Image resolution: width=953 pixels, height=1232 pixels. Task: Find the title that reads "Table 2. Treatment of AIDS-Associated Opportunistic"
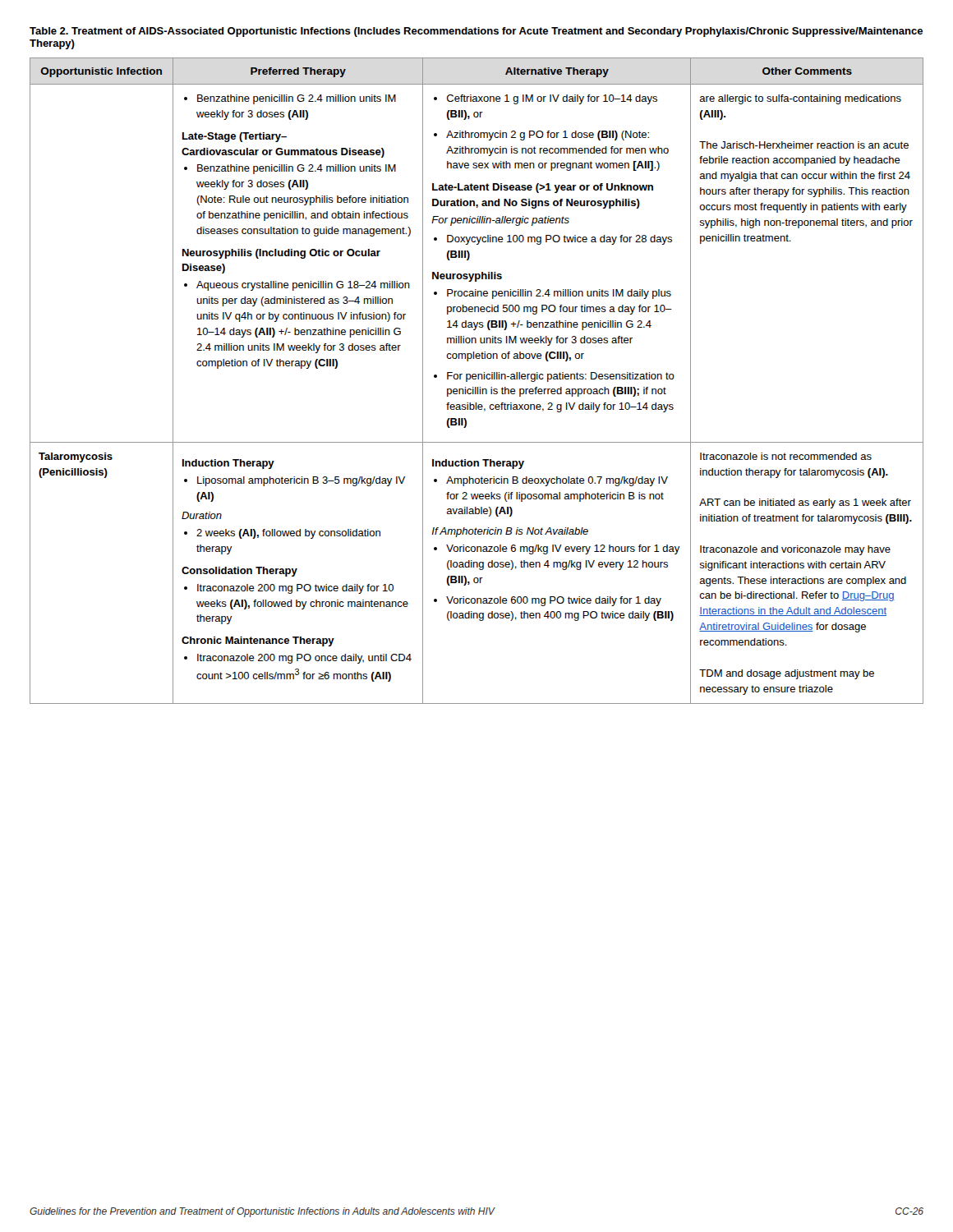click(x=476, y=37)
